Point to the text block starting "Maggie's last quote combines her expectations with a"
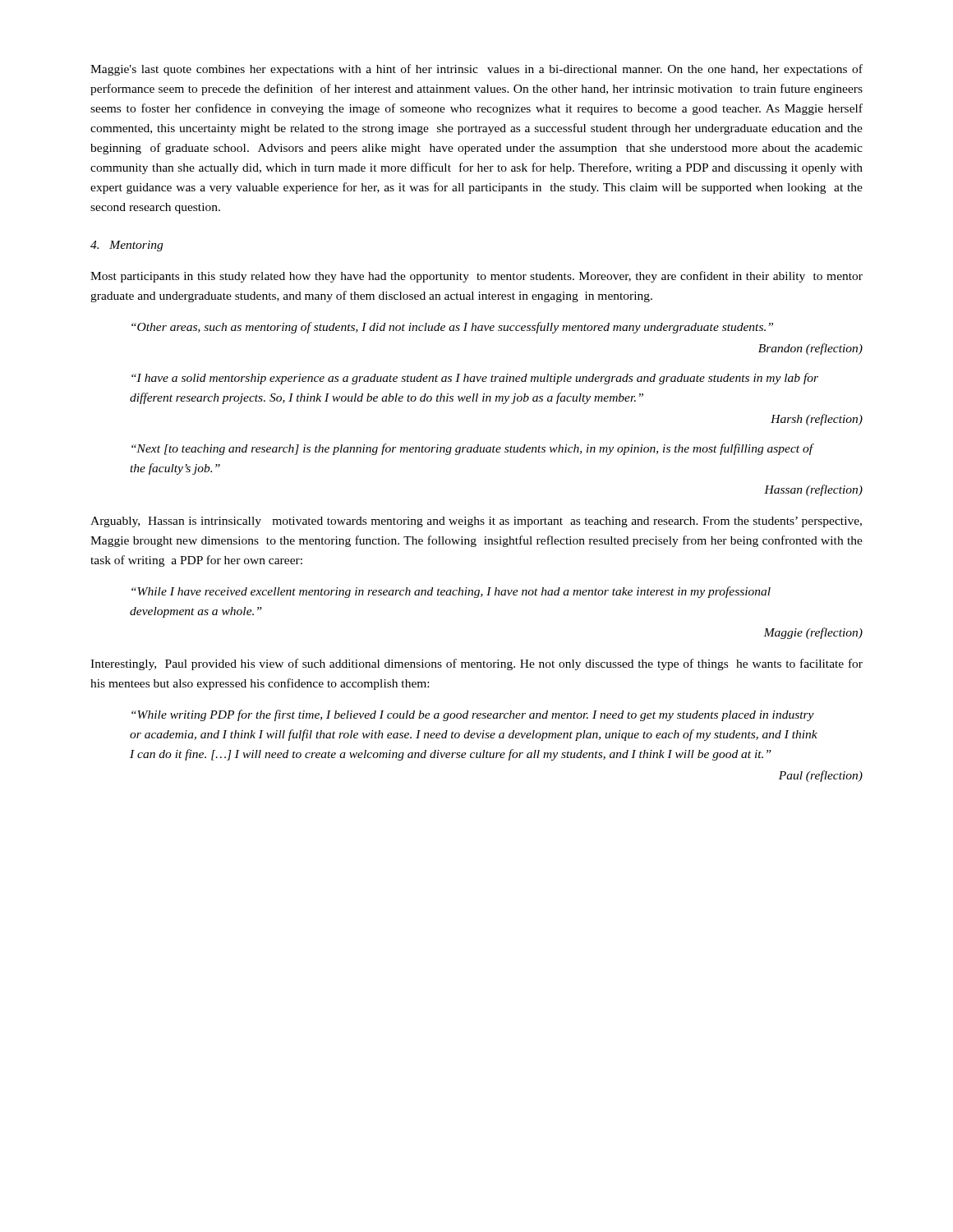 [476, 138]
